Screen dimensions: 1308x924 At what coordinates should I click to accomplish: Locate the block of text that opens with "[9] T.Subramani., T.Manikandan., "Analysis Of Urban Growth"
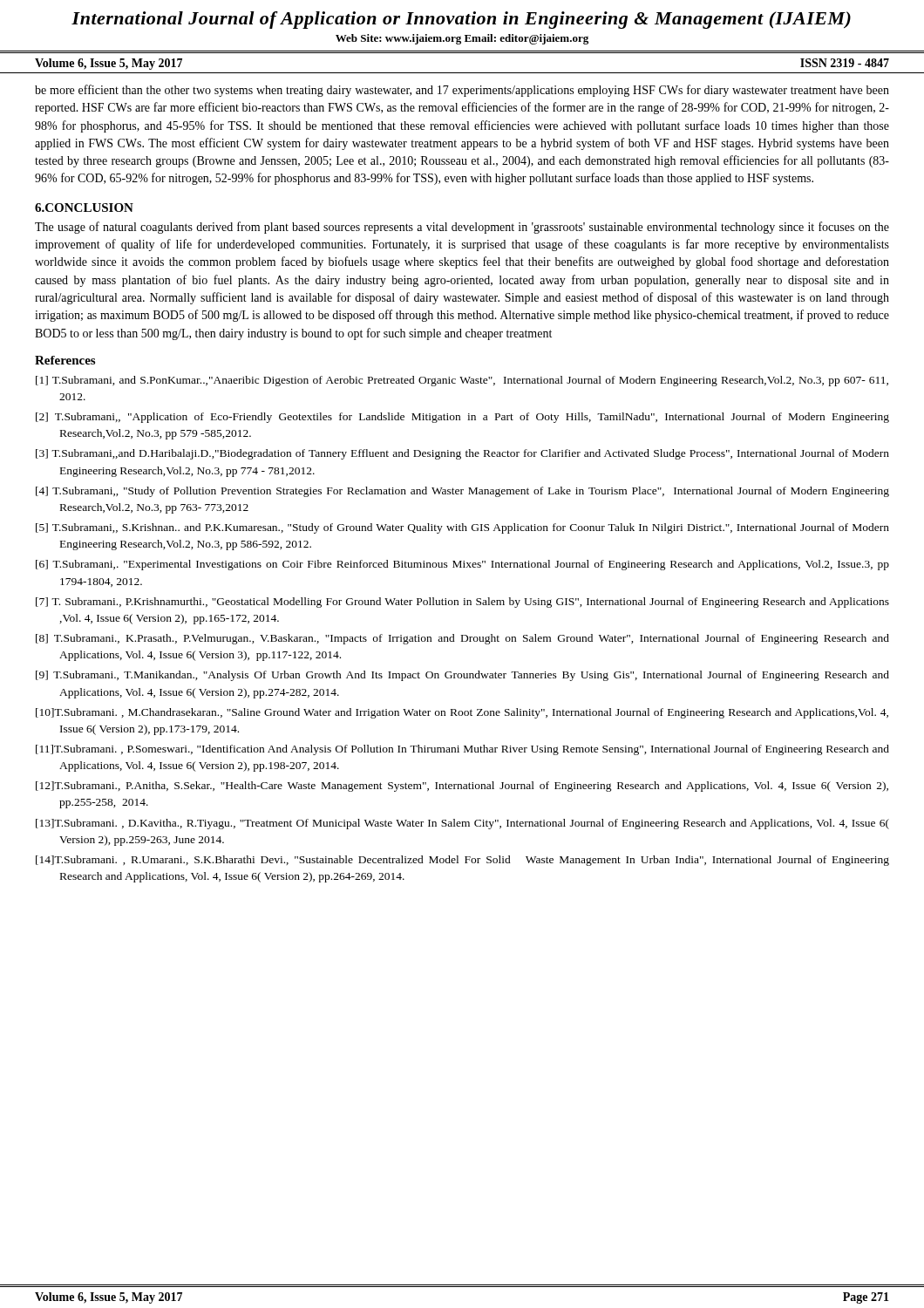tap(462, 683)
